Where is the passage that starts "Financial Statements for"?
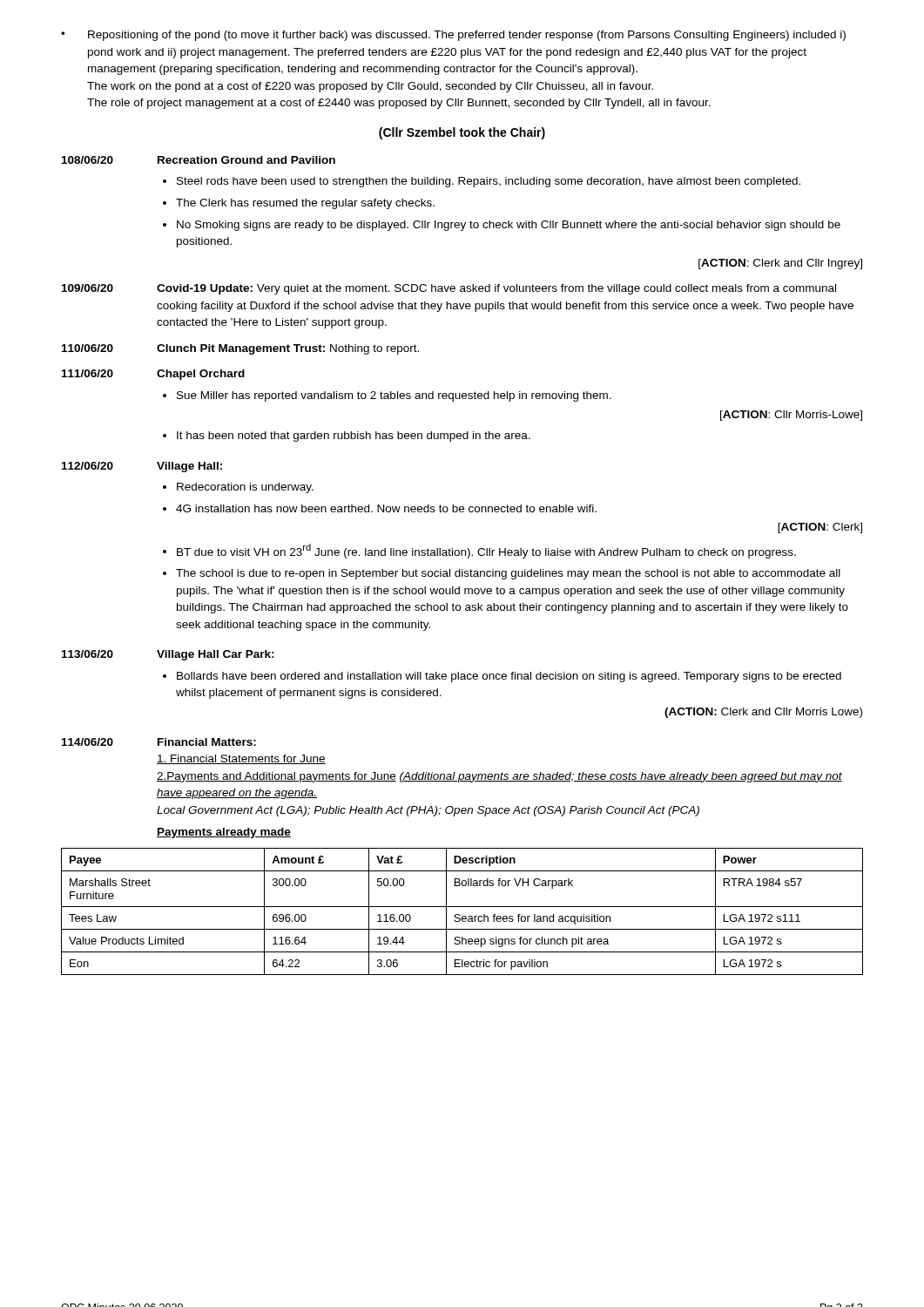This screenshot has width=924, height=1307. [241, 759]
